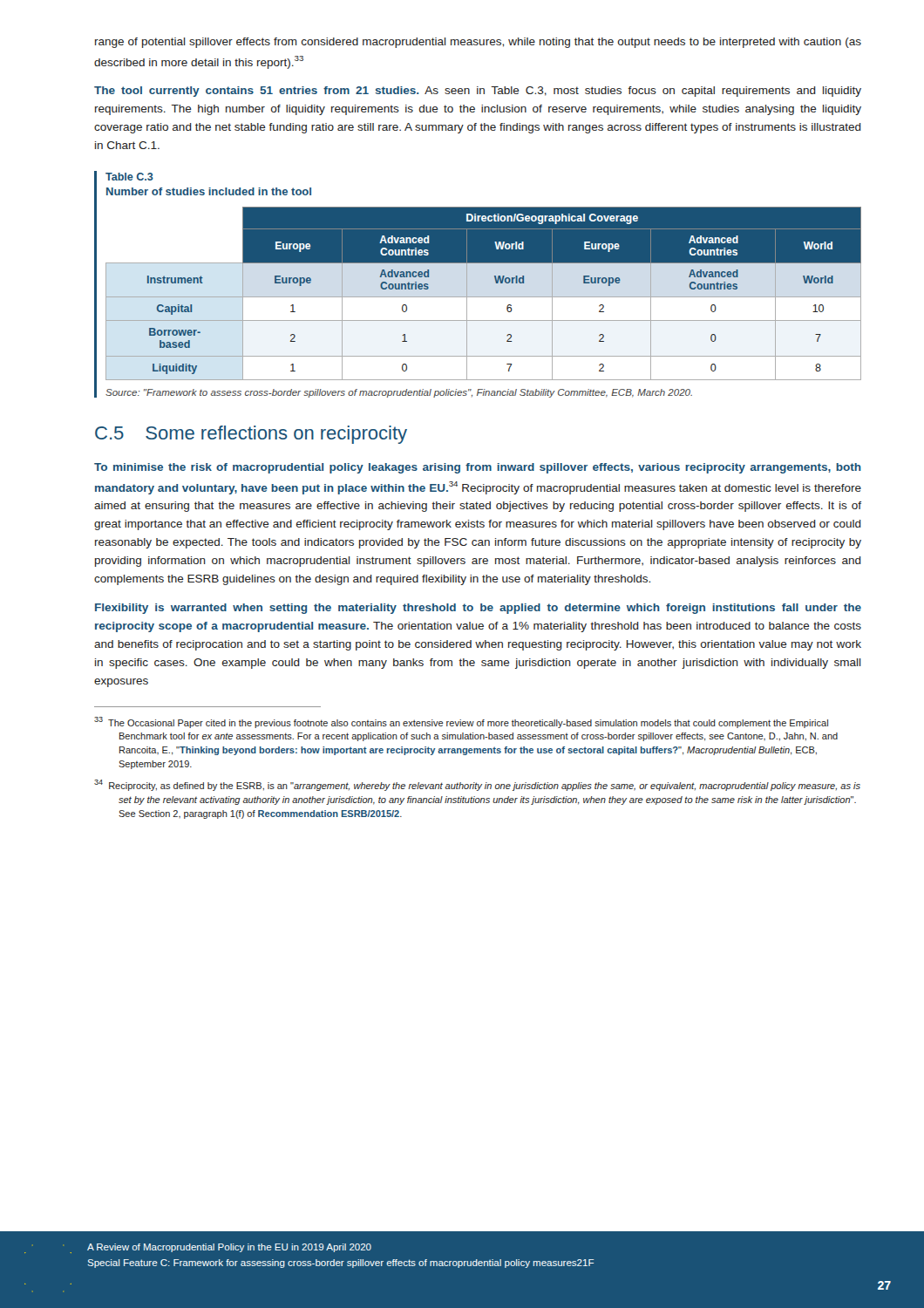The width and height of the screenshot is (924, 1308).
Task: Navigate to the region starting "C.5Some reflections on"
Action: pos(251,433)
